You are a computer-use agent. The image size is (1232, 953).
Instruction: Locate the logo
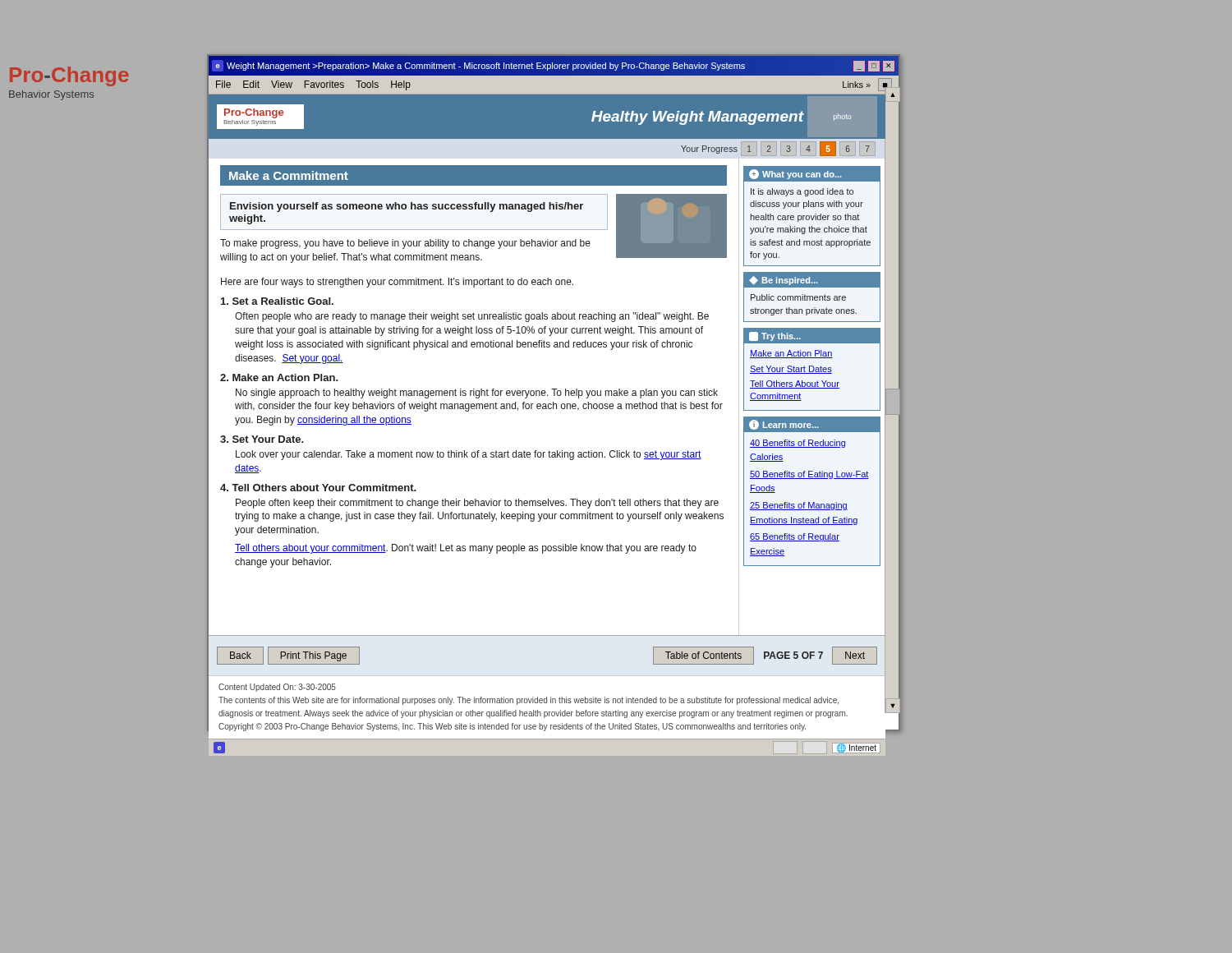[x=90, y=82]
